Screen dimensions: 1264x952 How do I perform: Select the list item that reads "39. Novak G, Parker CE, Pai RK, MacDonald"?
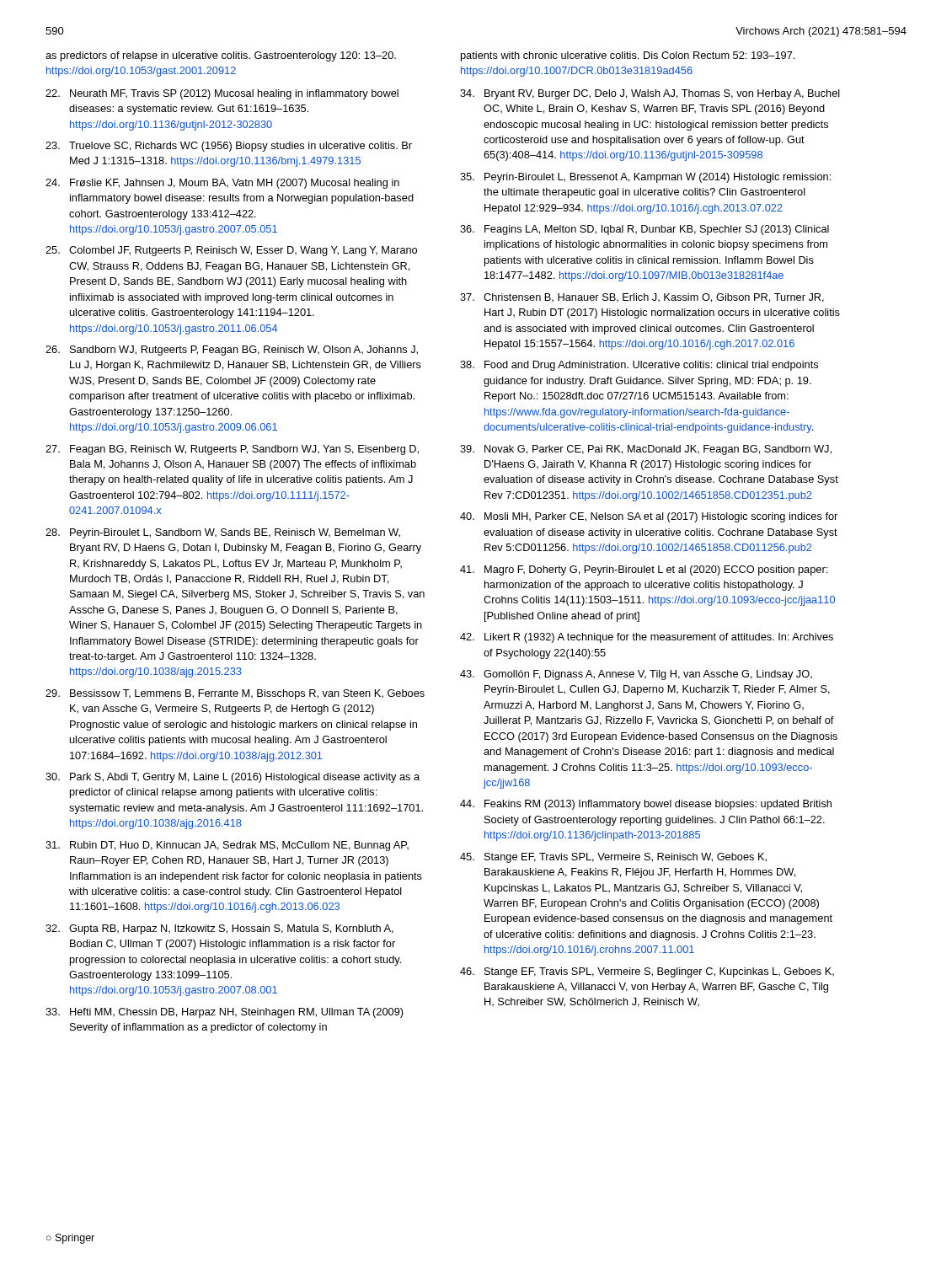pos(650,472)
